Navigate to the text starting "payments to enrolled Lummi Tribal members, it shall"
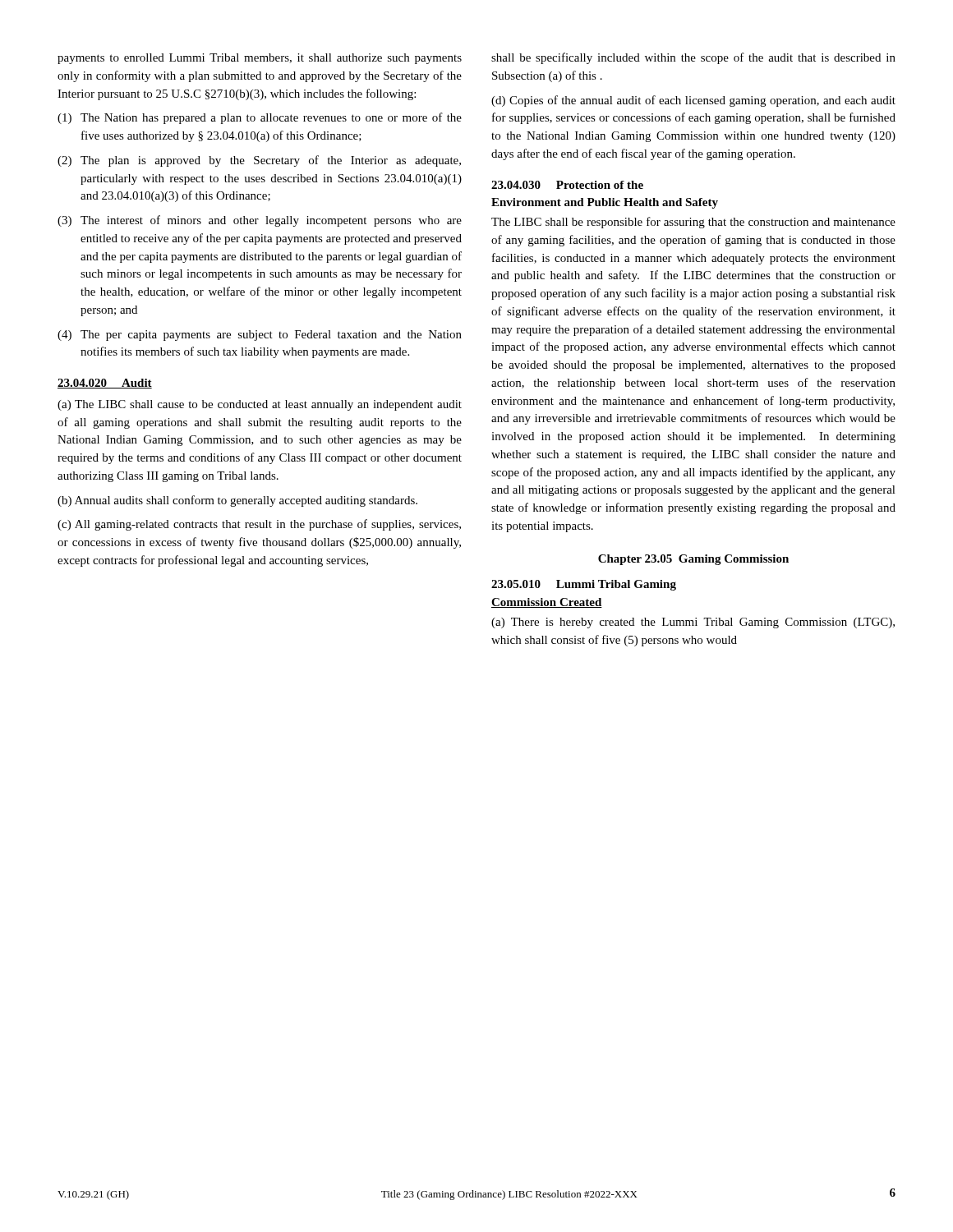The image size is (953, 1232). 260,76
